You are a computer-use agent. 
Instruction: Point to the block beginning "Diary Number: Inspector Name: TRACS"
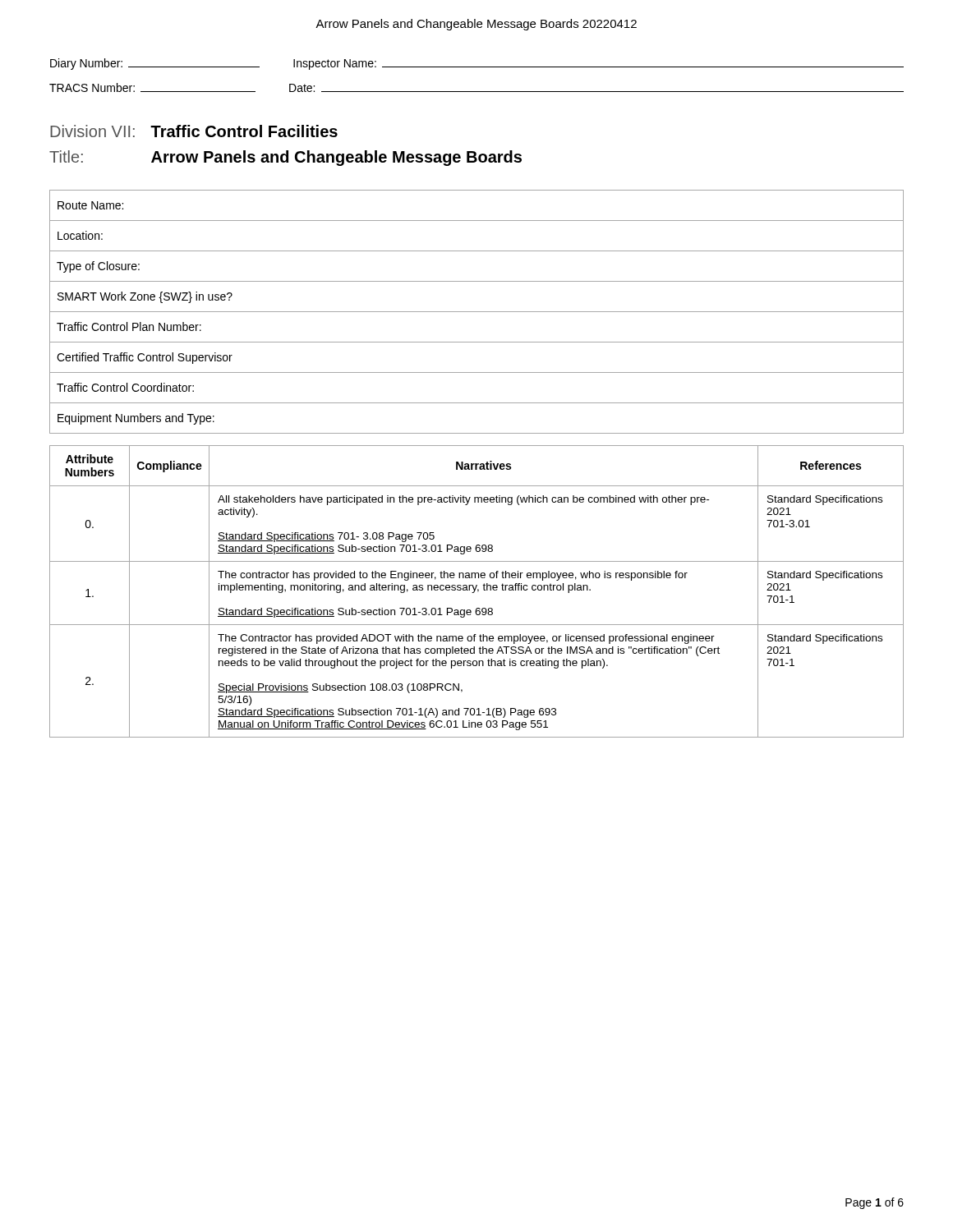[476, 74]
